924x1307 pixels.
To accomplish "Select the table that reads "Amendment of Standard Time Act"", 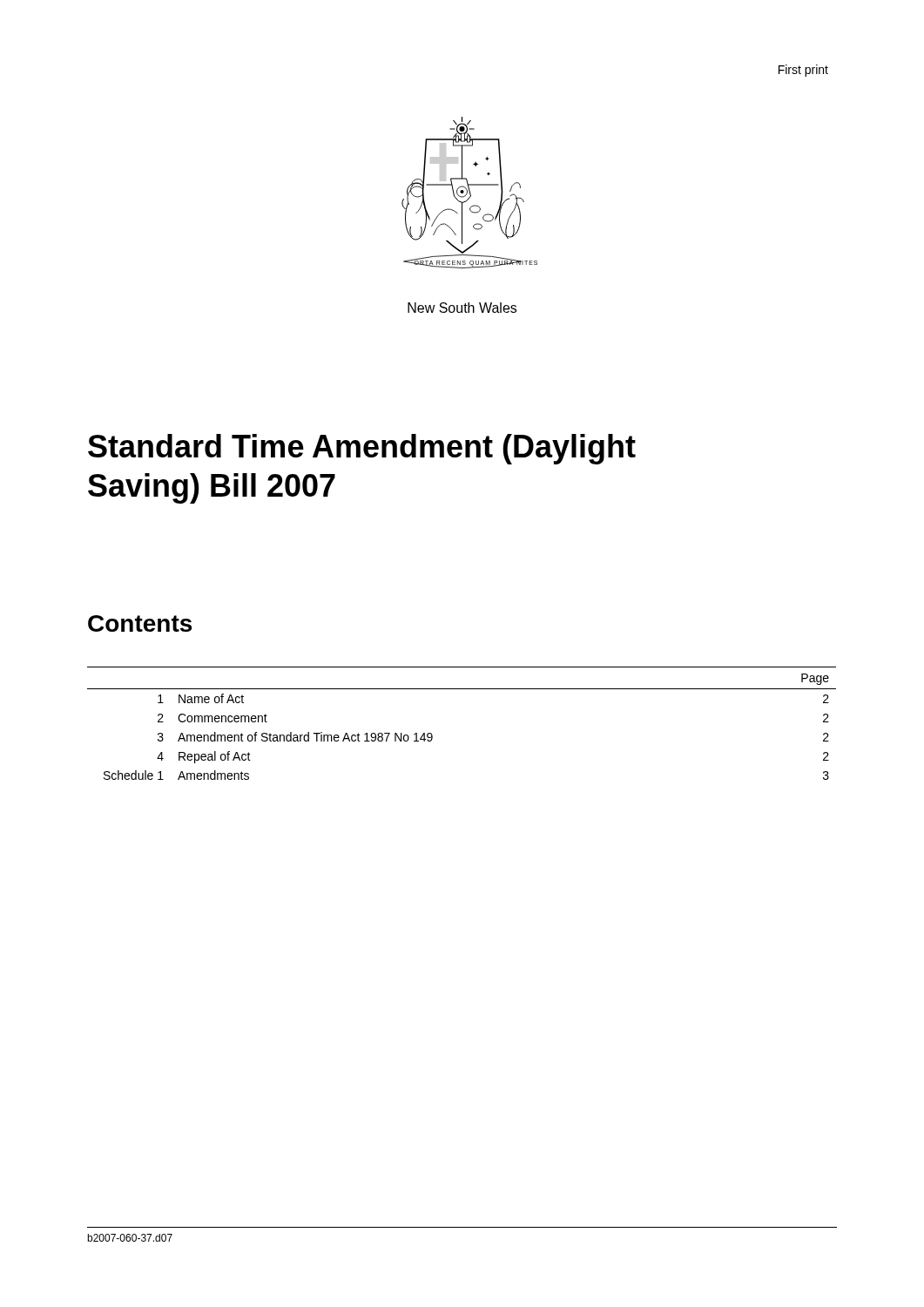I will coord(462,726).
